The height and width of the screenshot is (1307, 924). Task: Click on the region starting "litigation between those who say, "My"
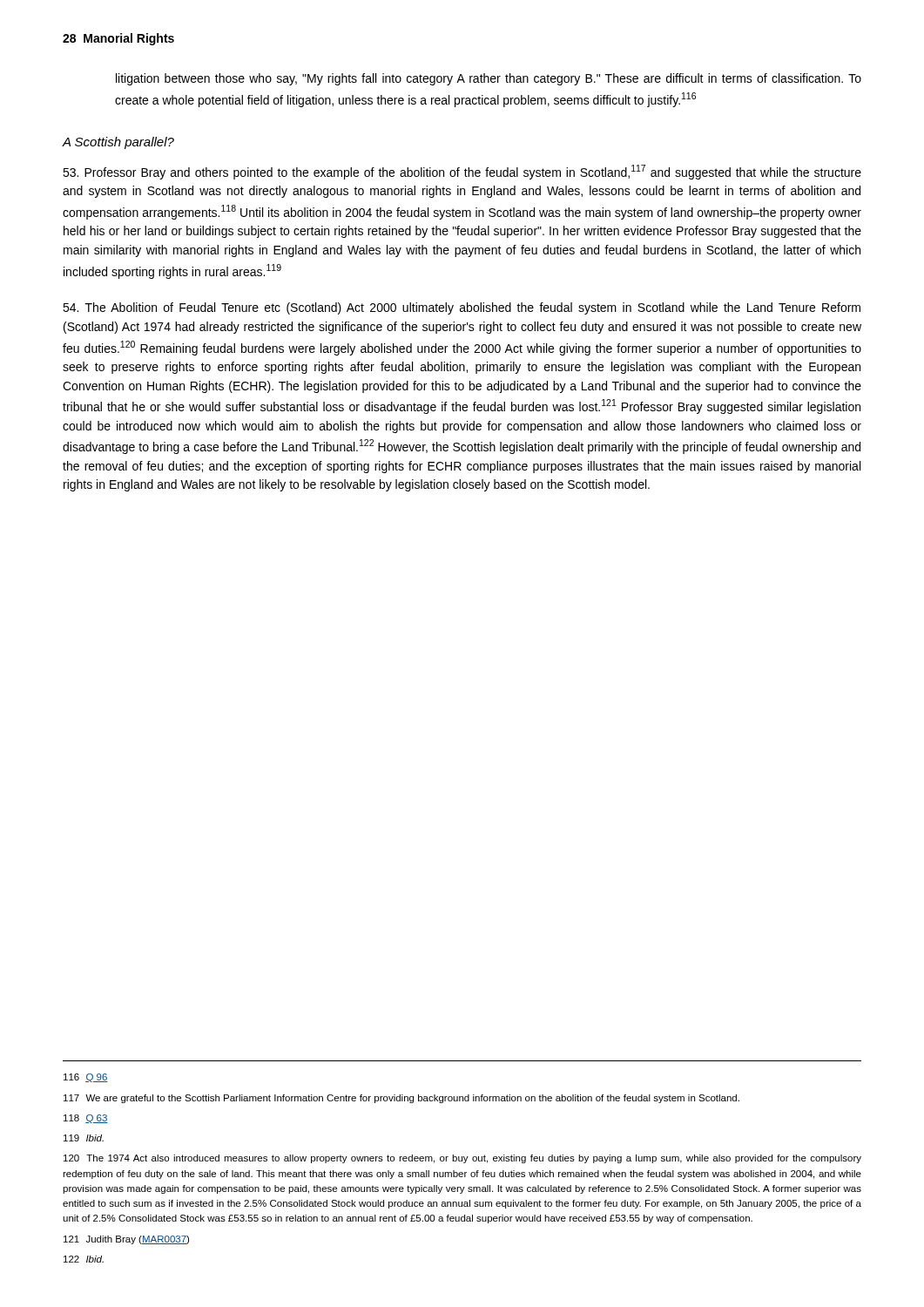[x=488, y=89]
